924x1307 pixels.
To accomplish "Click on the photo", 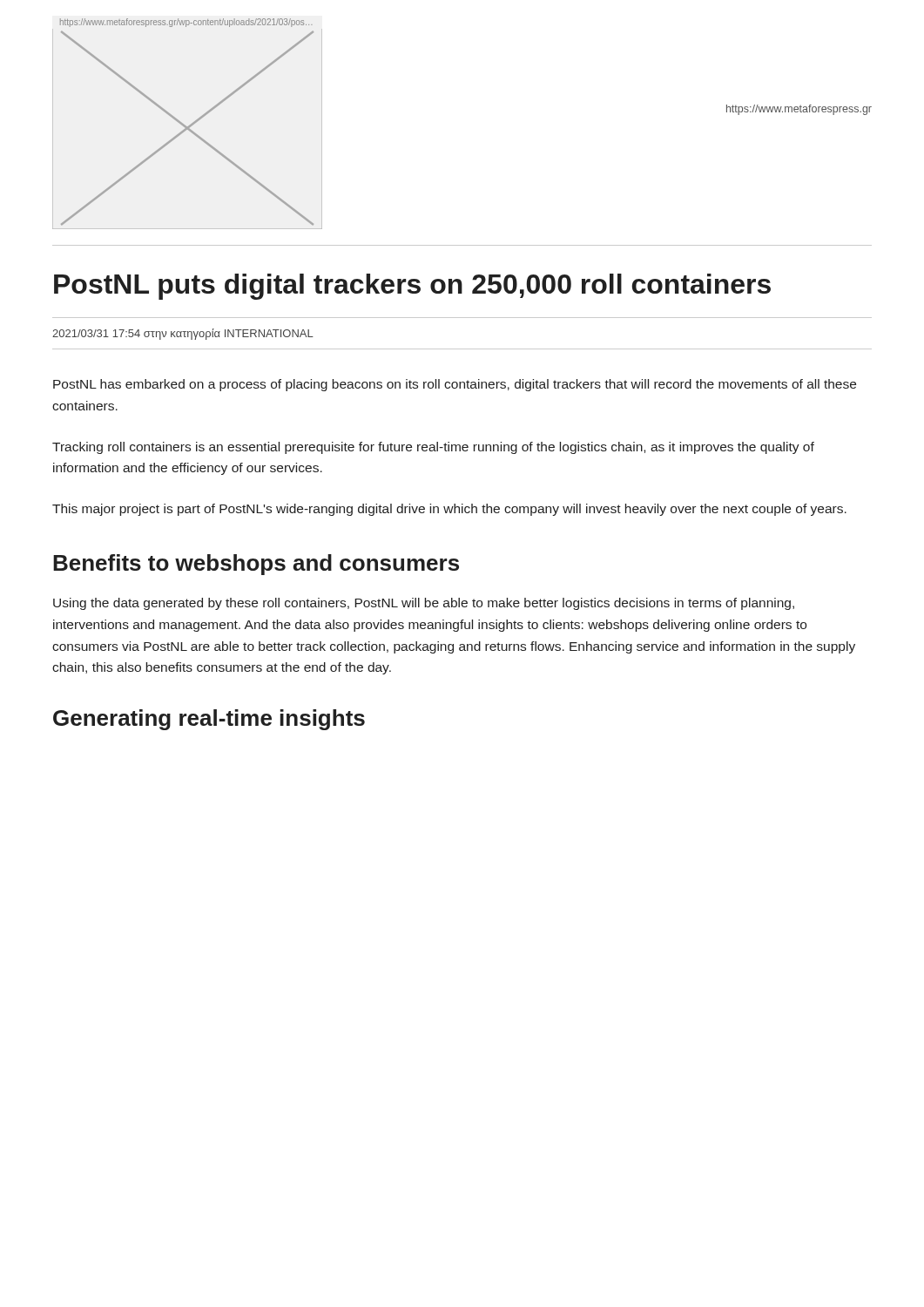I will coord(187,122).
